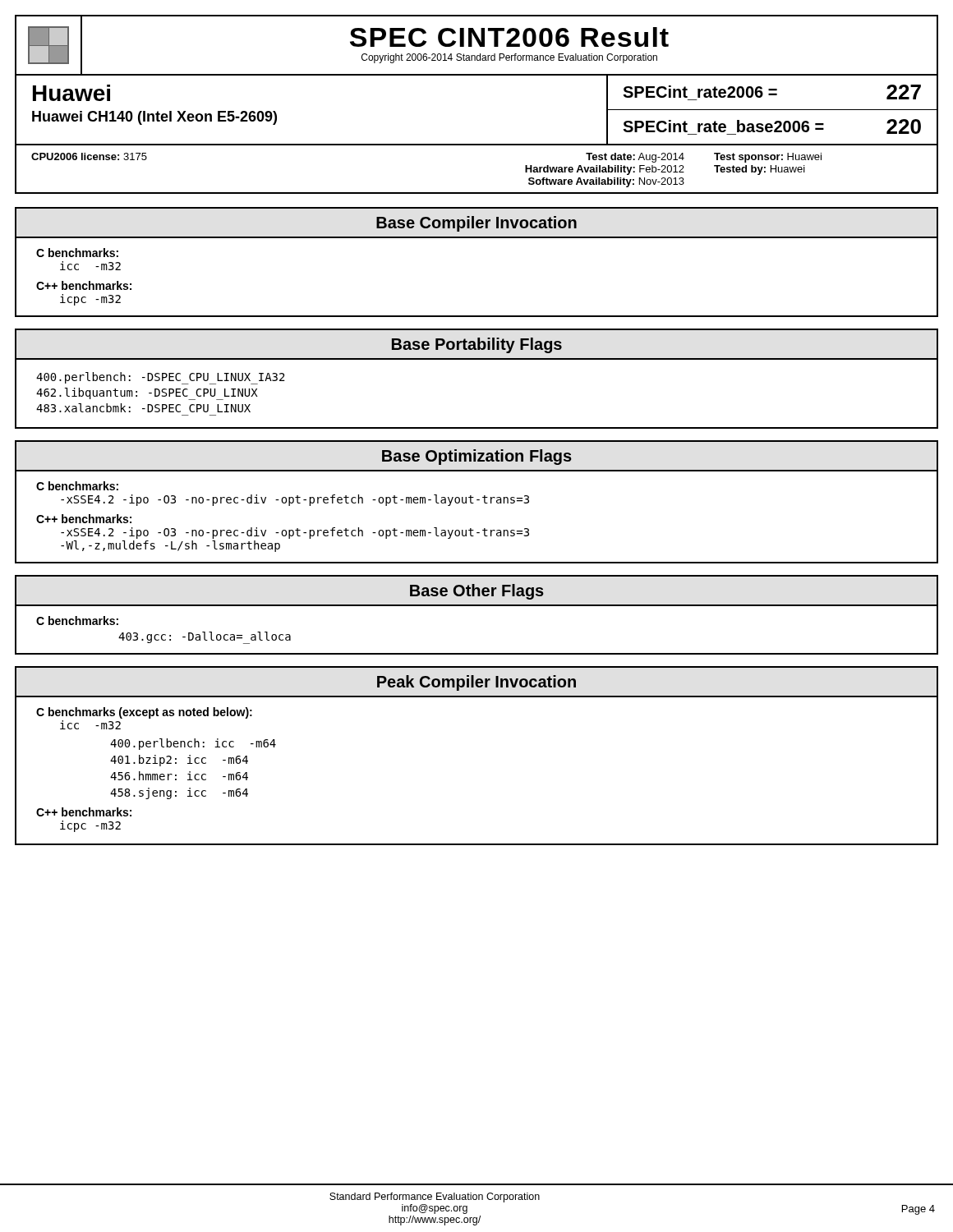Select the text that reads "bzip2: icc -m64"
Viewport: 953px width, 1232px height.
pos(179,760)
